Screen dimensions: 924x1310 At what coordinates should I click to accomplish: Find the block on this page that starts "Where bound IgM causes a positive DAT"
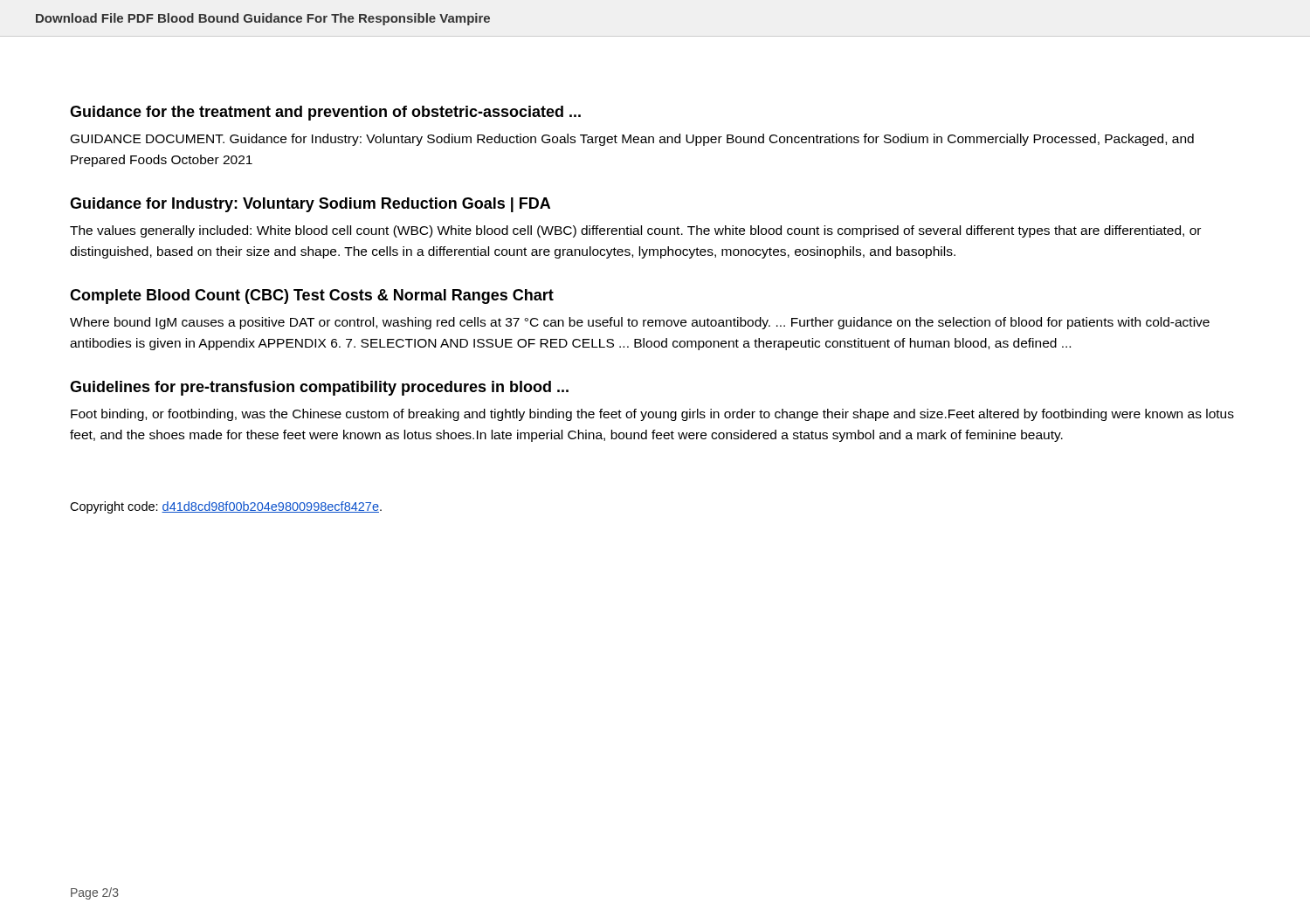click(x=640, y=332)
